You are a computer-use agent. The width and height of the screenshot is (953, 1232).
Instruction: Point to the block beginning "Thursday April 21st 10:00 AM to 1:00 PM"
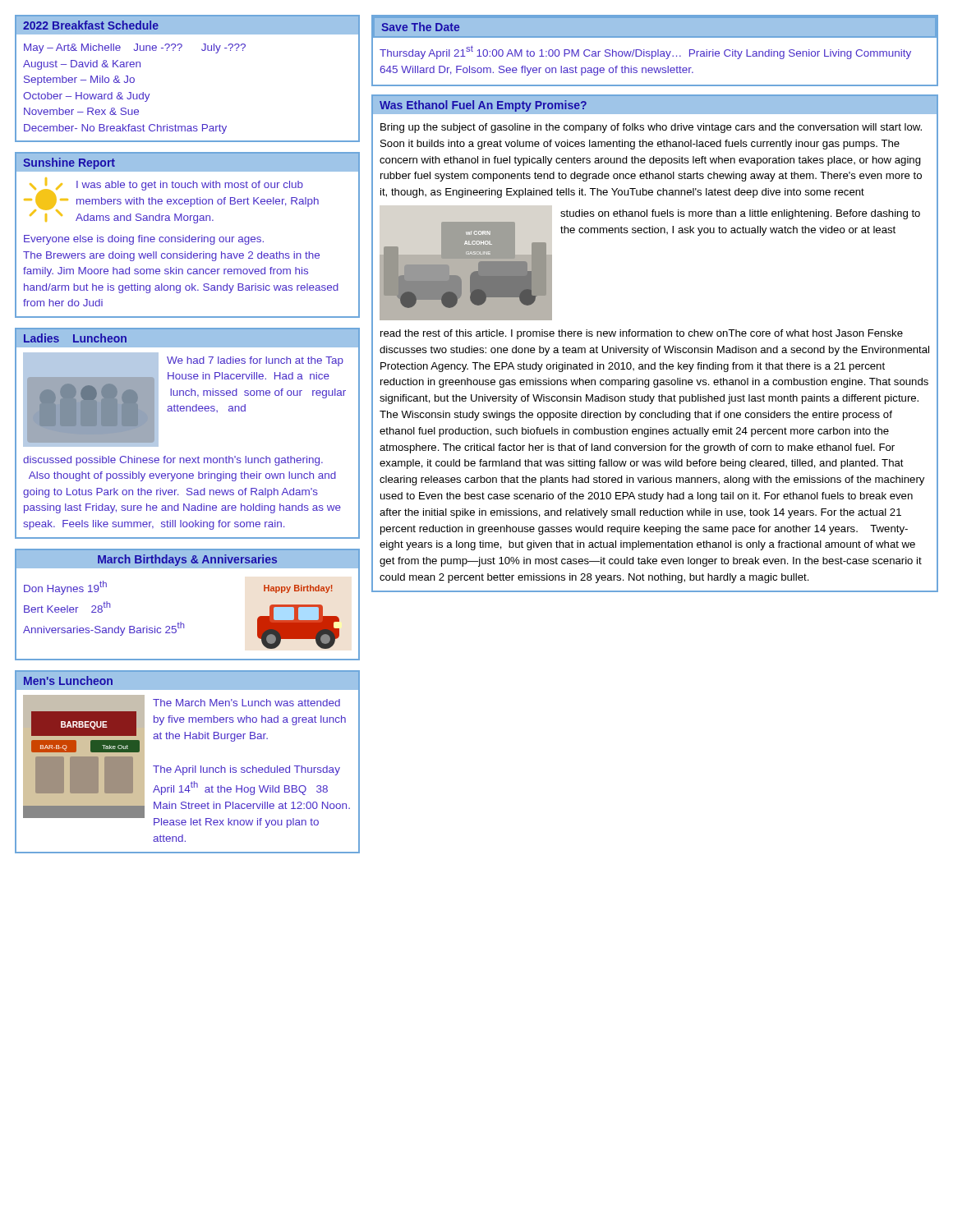645,59
